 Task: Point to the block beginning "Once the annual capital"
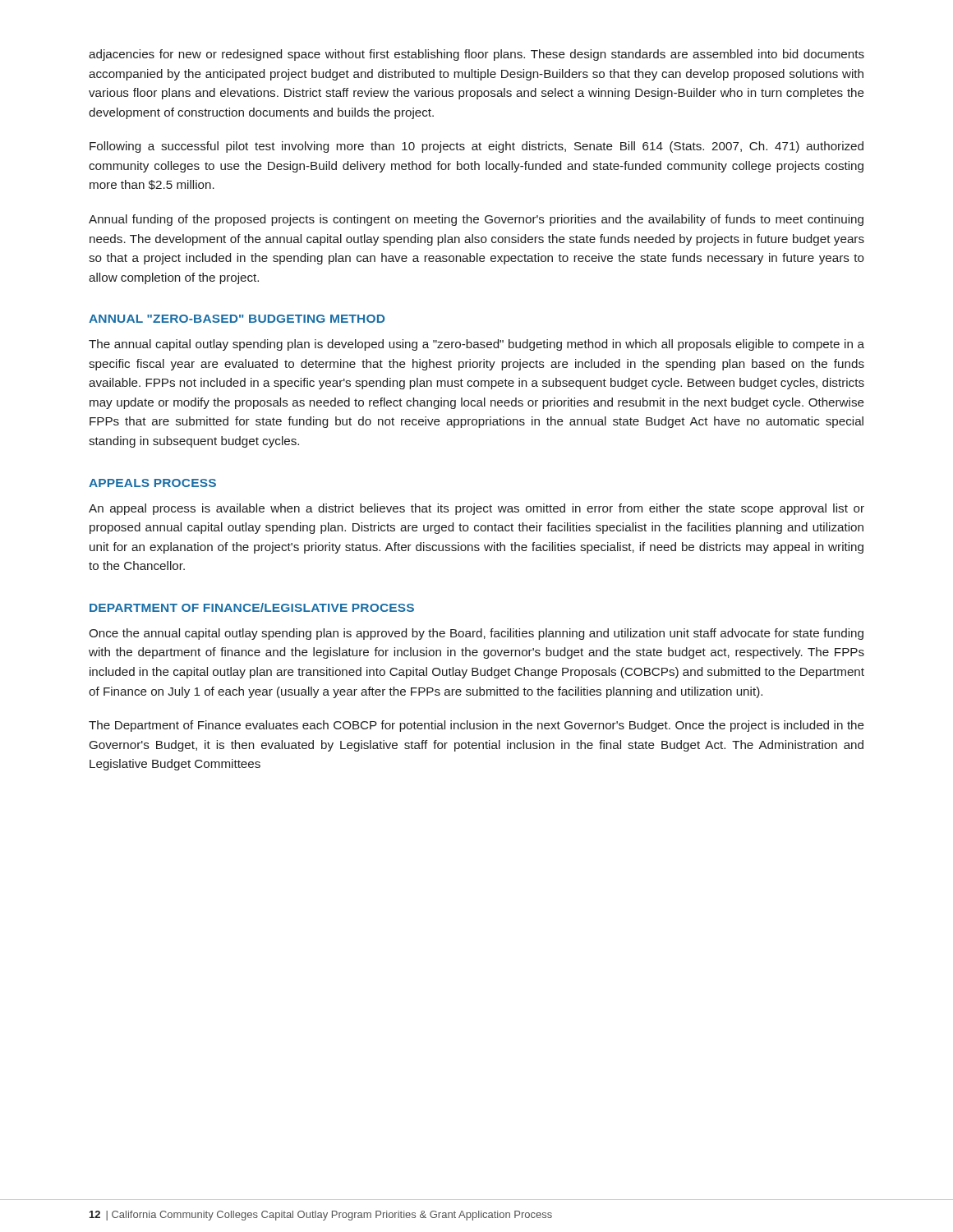point(476,662)
